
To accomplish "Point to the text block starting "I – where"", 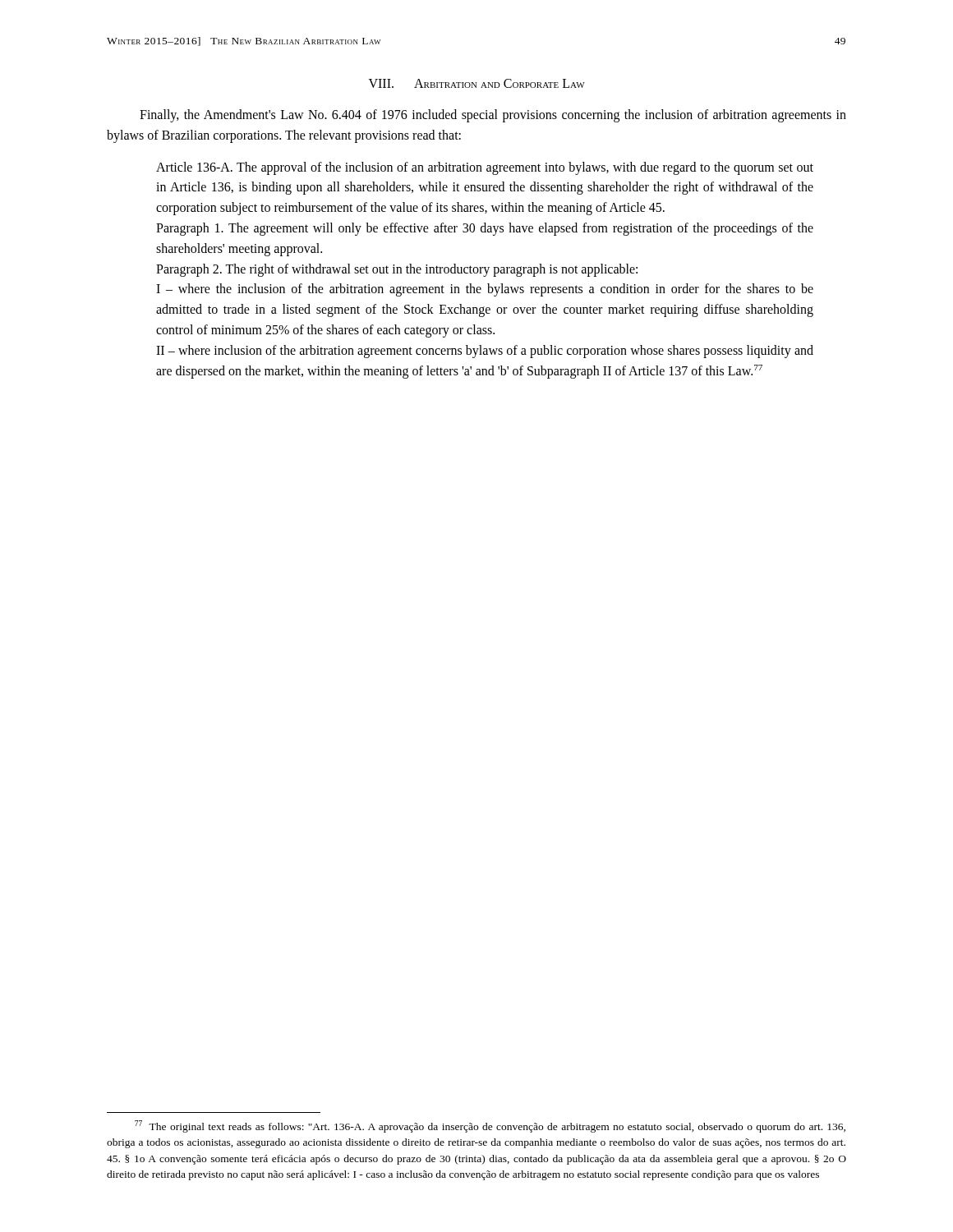I will pyautogui.click(x=485, y=310).
